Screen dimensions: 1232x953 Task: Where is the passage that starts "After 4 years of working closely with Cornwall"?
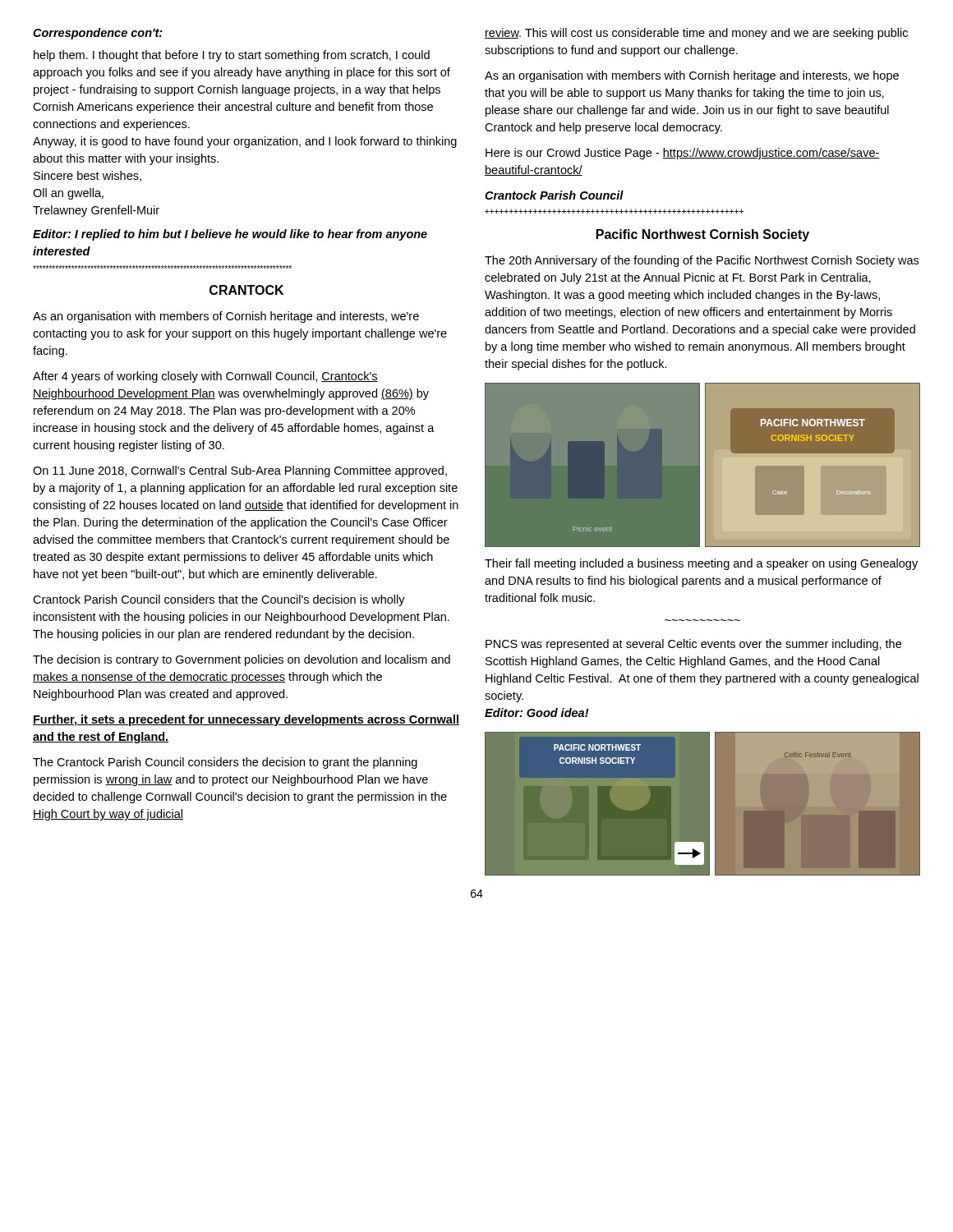tap(246, 411)
